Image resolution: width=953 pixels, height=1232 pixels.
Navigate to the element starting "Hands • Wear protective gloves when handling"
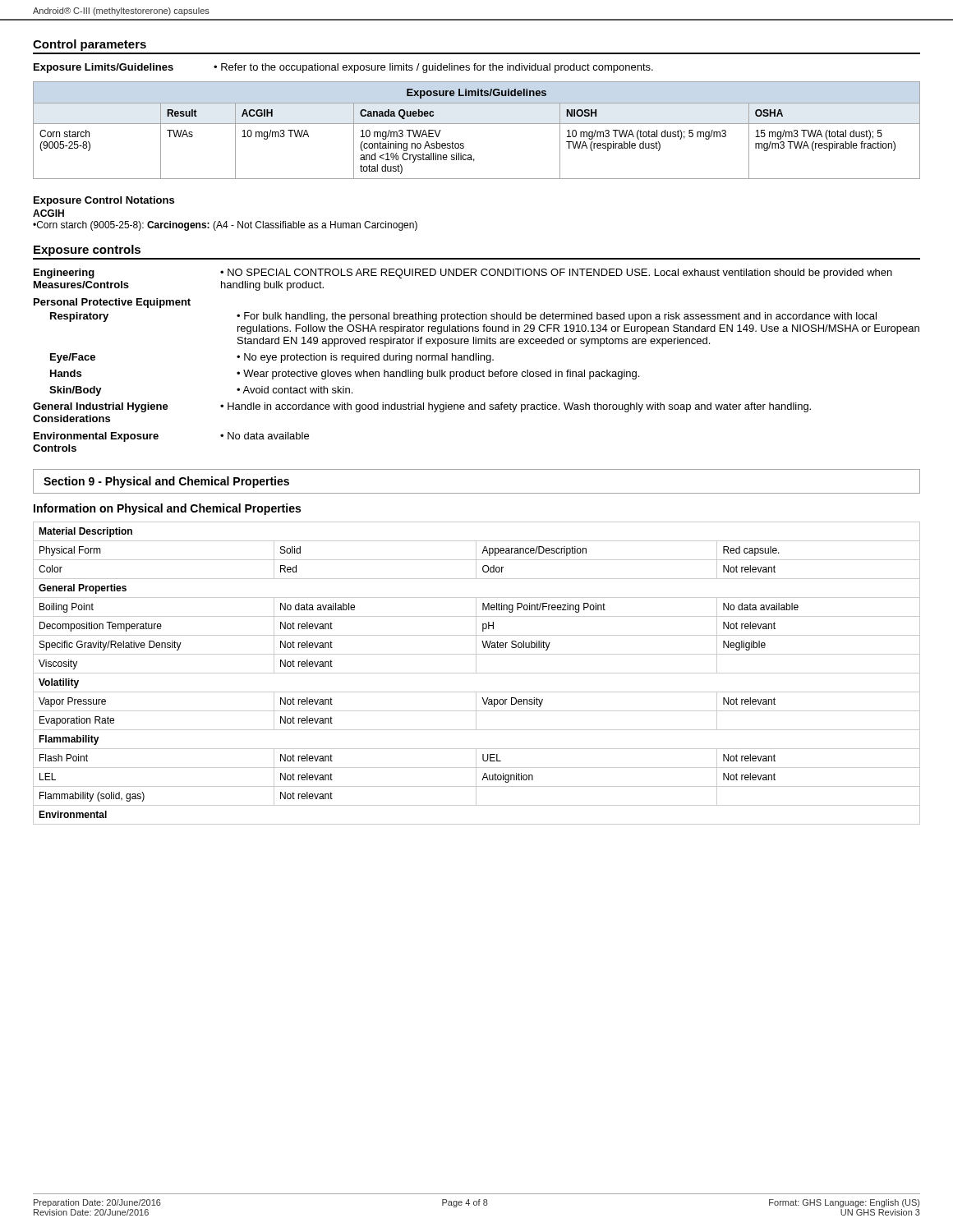click(x=476, y=373)
